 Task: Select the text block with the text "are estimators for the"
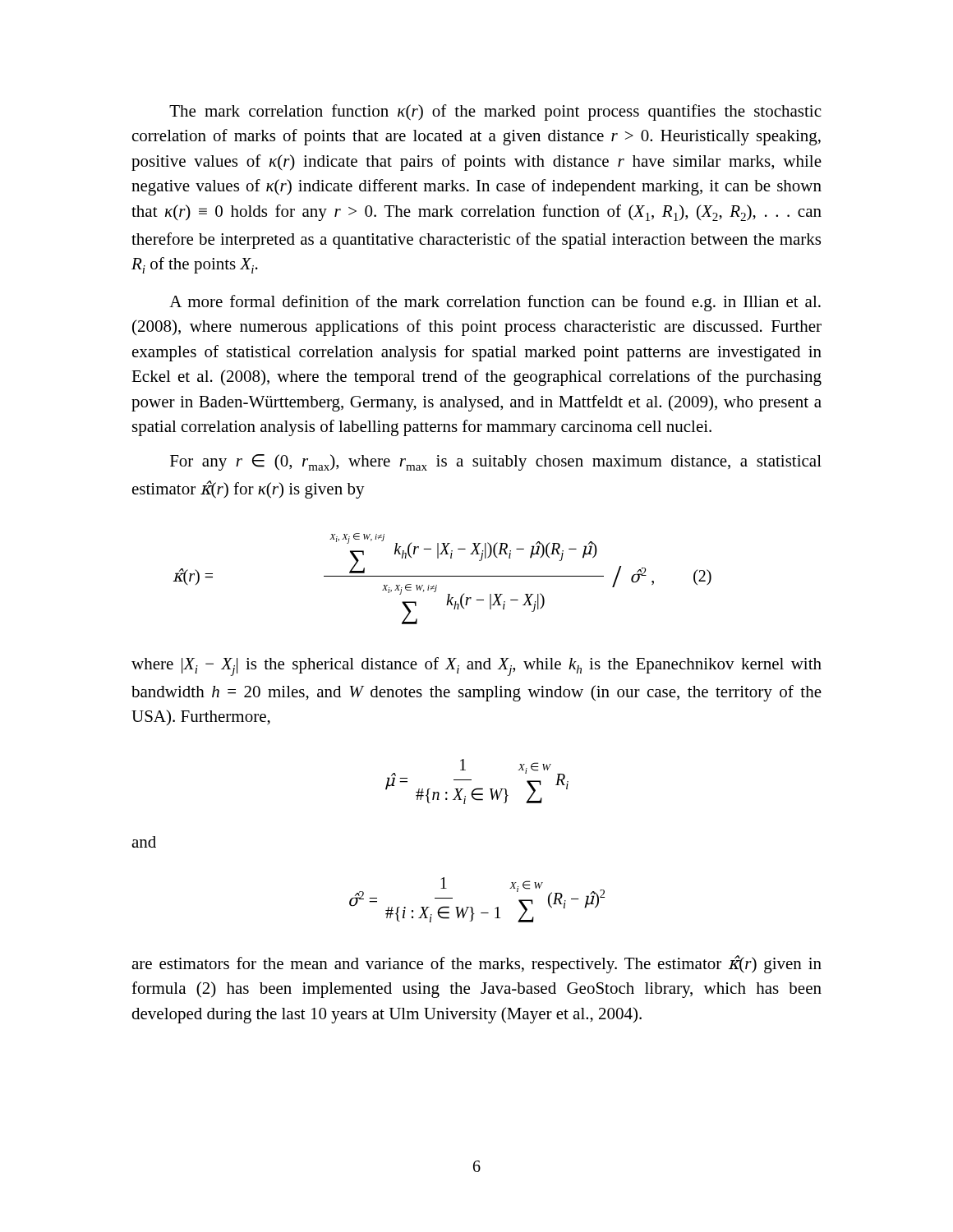[x=476, y=988]
